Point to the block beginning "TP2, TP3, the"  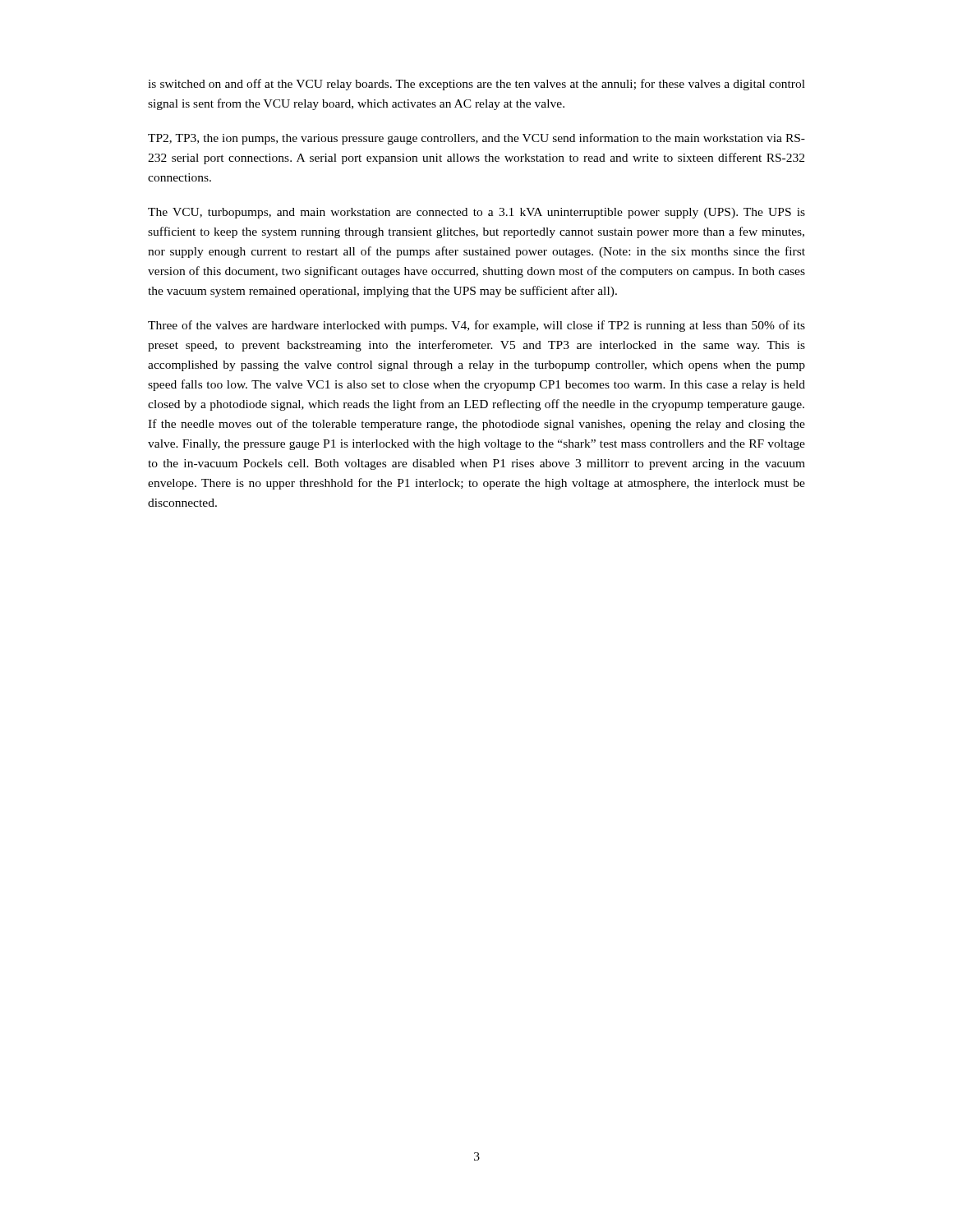tap(476, 157)
